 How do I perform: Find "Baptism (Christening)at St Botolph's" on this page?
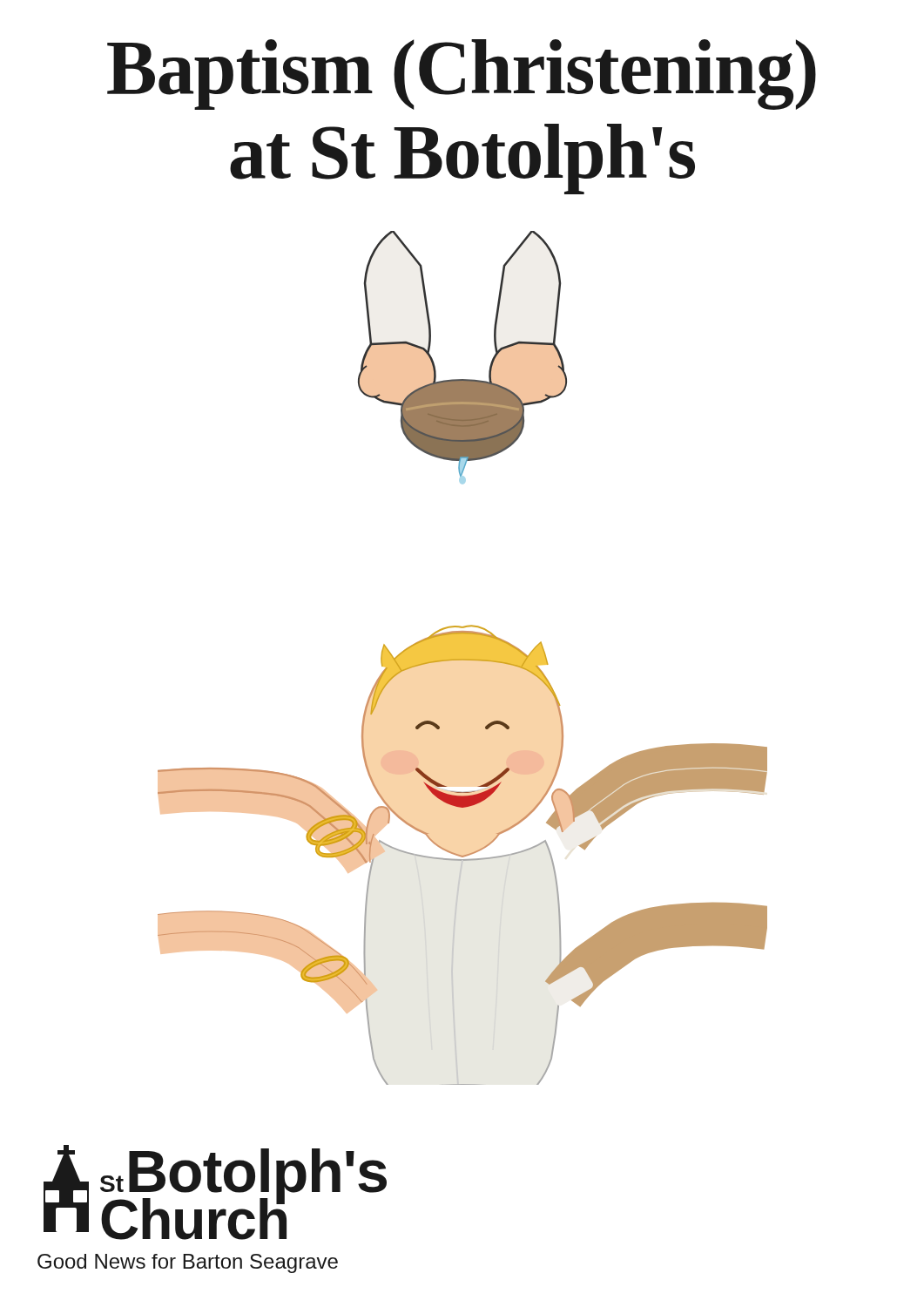(x=462, y=111)
